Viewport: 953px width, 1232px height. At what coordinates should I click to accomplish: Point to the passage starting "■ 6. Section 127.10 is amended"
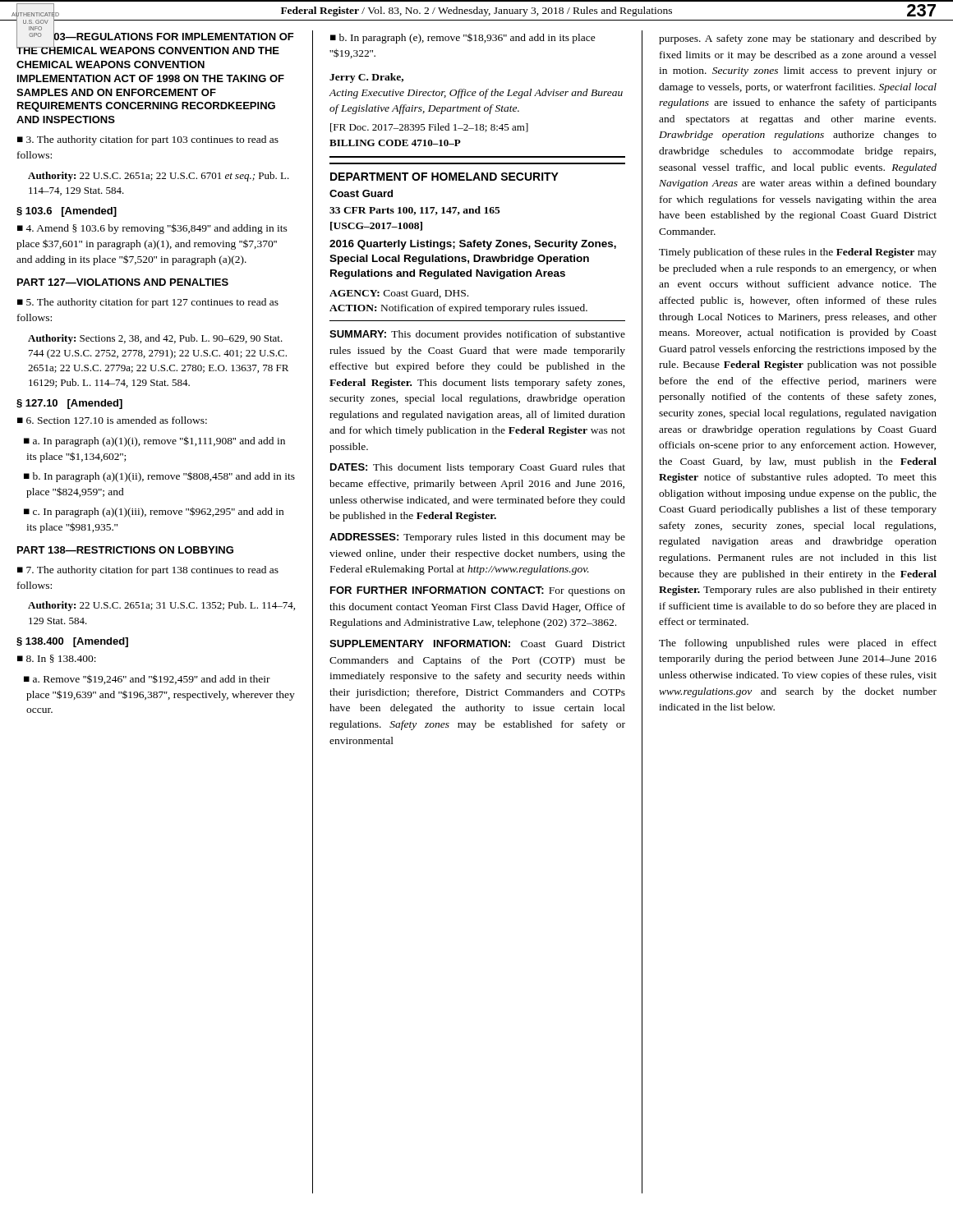point(112,420)
